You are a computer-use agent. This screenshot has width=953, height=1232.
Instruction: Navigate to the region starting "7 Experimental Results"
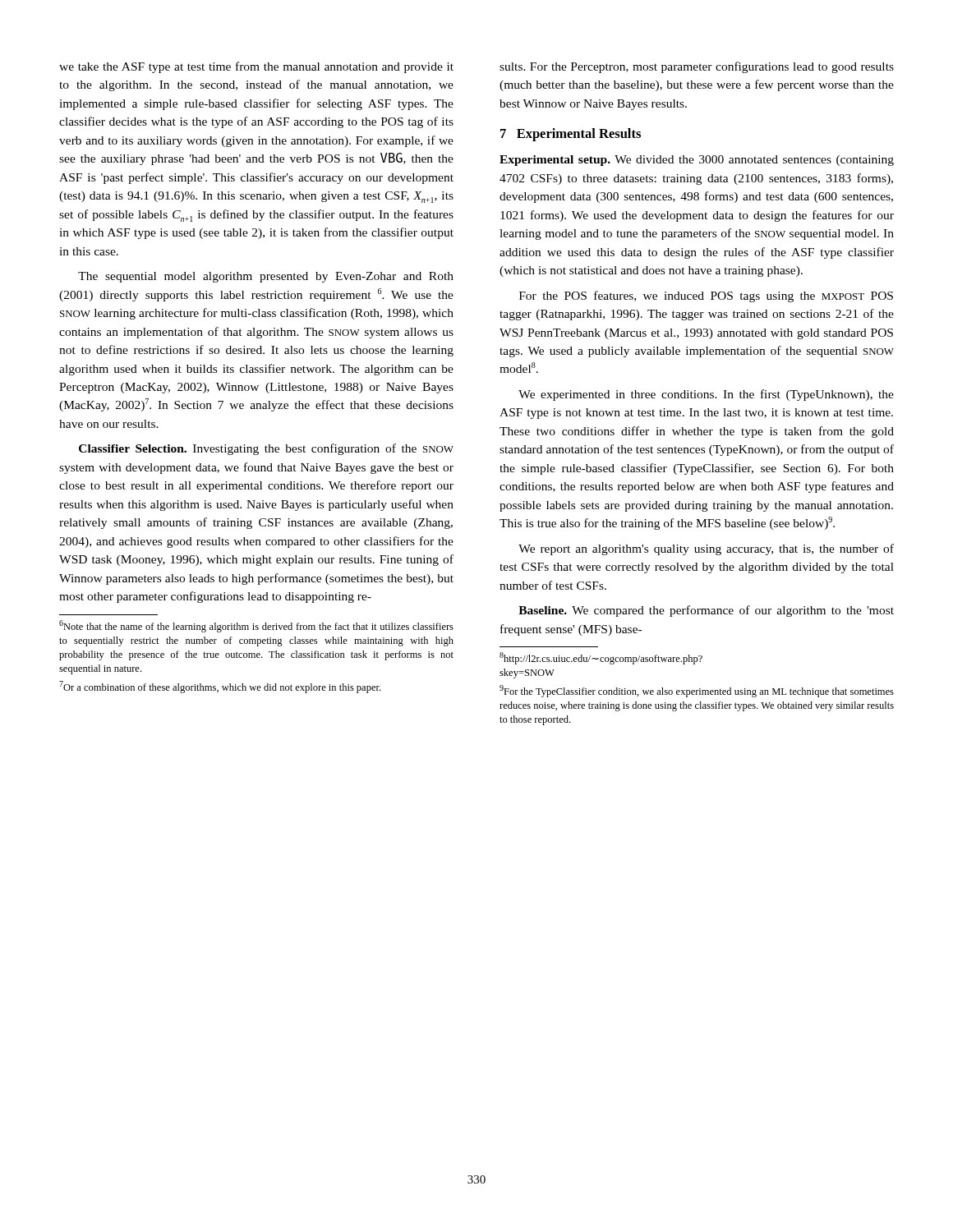(x=571, y=135)
